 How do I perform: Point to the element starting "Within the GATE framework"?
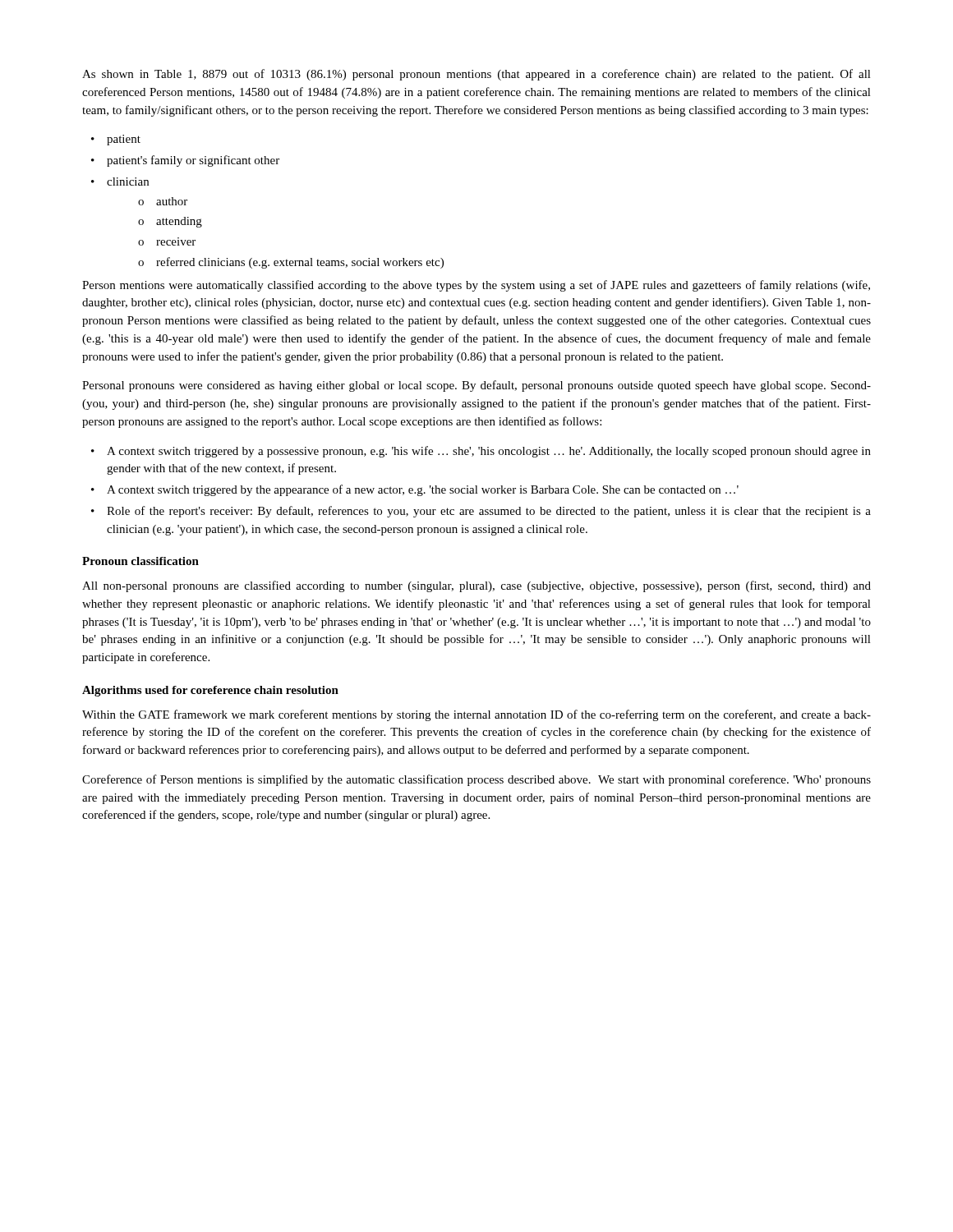click(x=476, y=732)
